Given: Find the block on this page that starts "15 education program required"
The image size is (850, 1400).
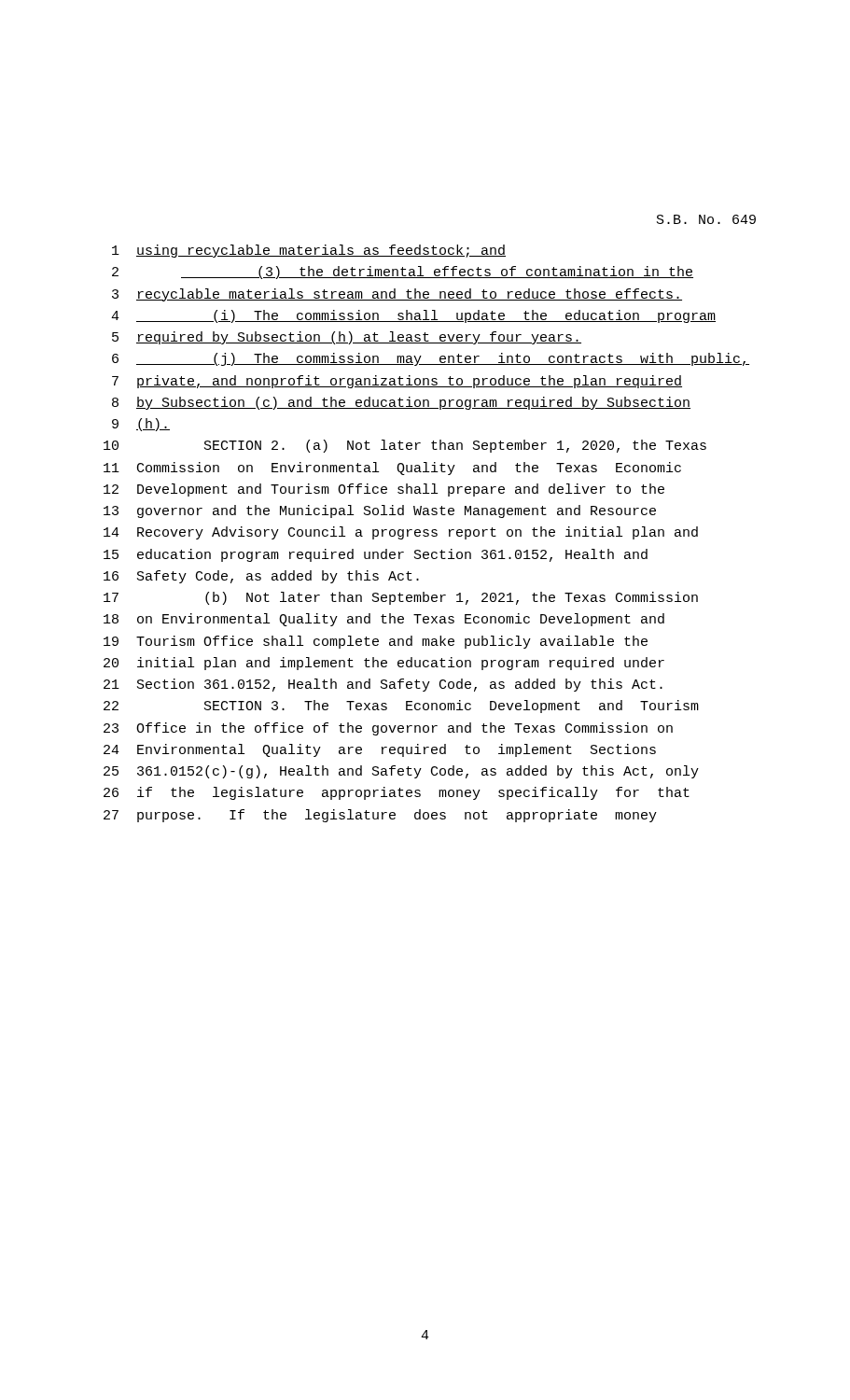Looking at the screenshot, I should tap(425, 555).
